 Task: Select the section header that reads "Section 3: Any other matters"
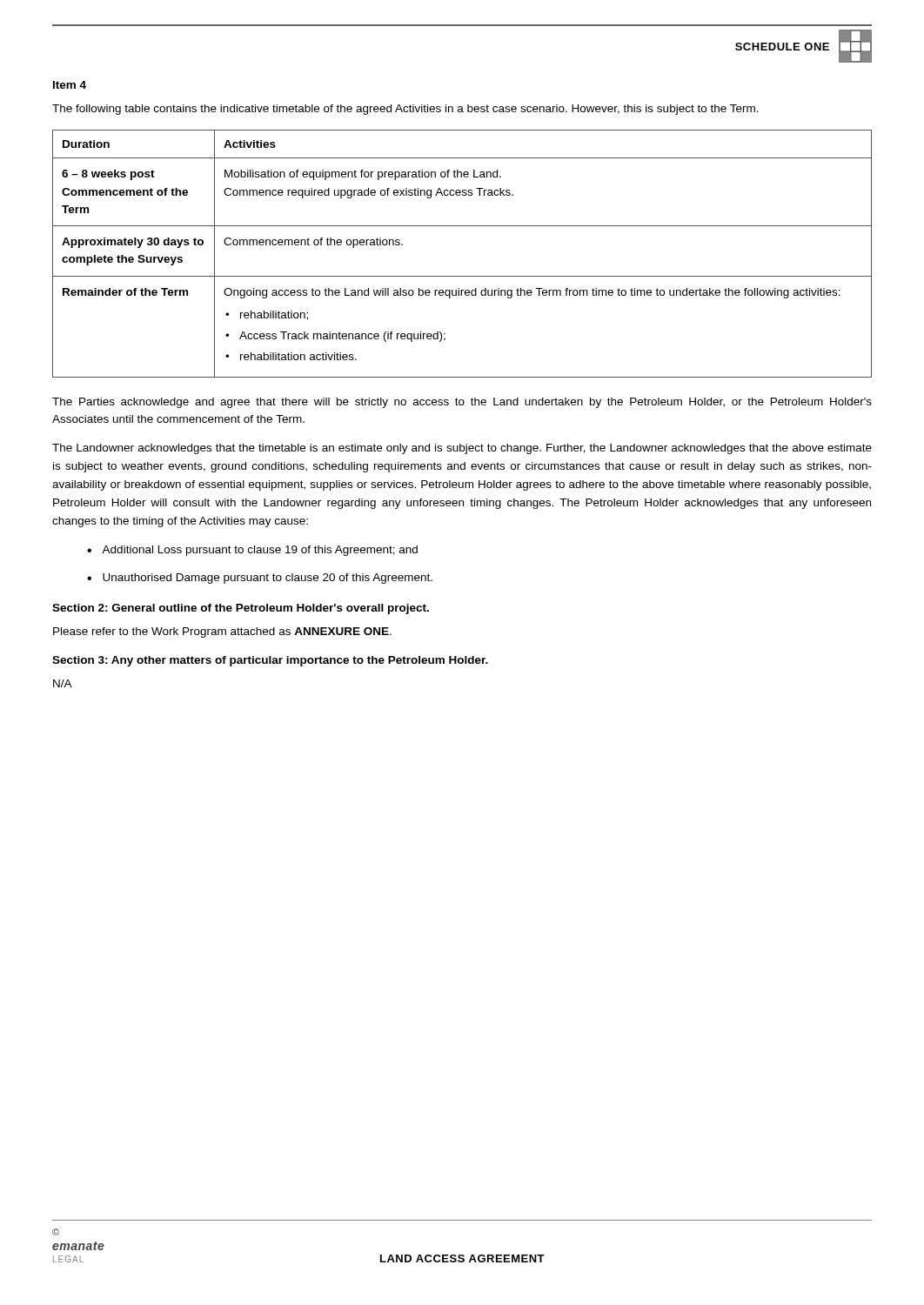tap(270, 660)
